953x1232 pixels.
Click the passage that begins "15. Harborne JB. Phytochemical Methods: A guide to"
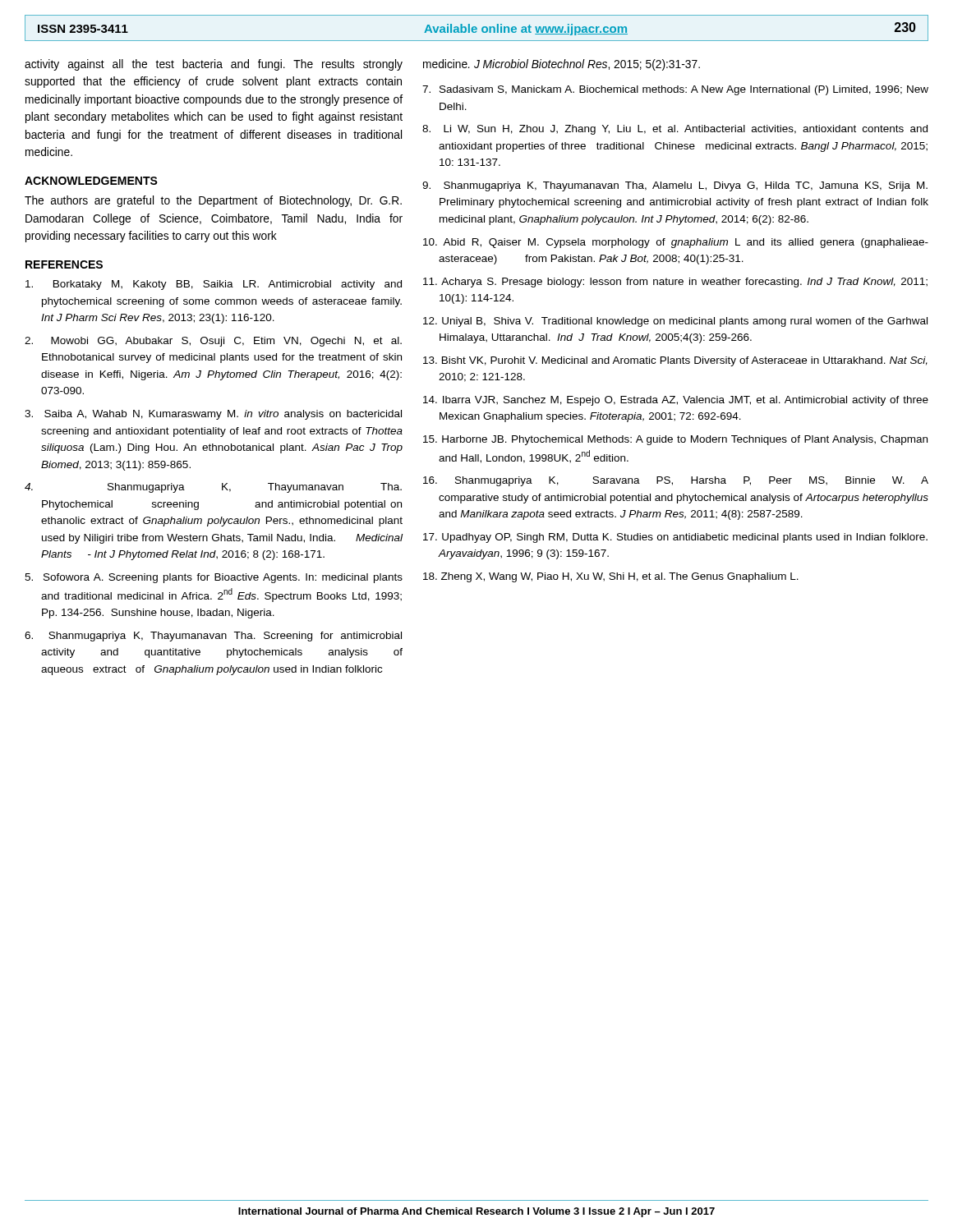pyautogui.click(x=675, y=448)
